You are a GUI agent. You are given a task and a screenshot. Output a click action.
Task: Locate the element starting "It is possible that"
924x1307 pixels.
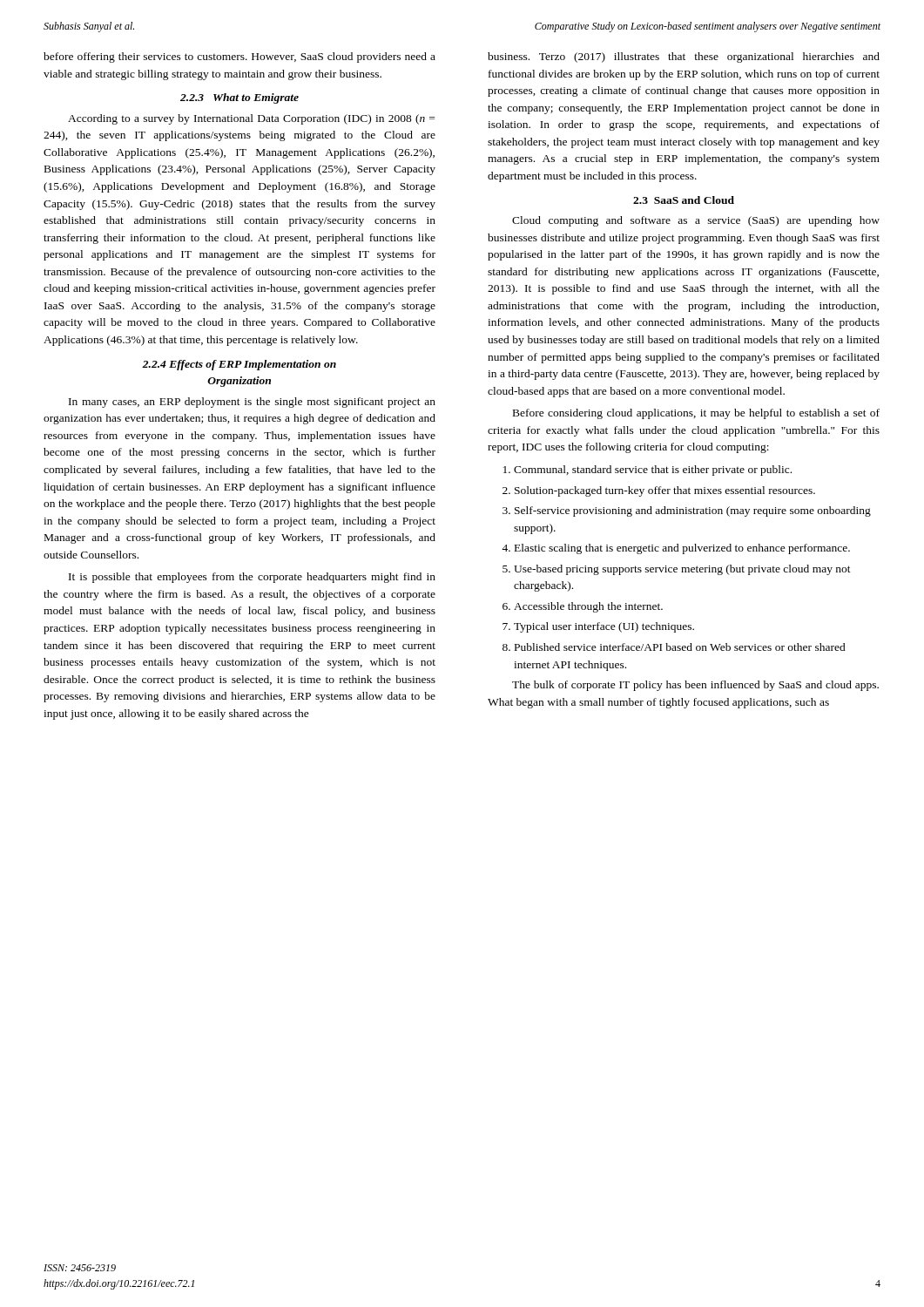pyautogui.click(x=240, y=645)
